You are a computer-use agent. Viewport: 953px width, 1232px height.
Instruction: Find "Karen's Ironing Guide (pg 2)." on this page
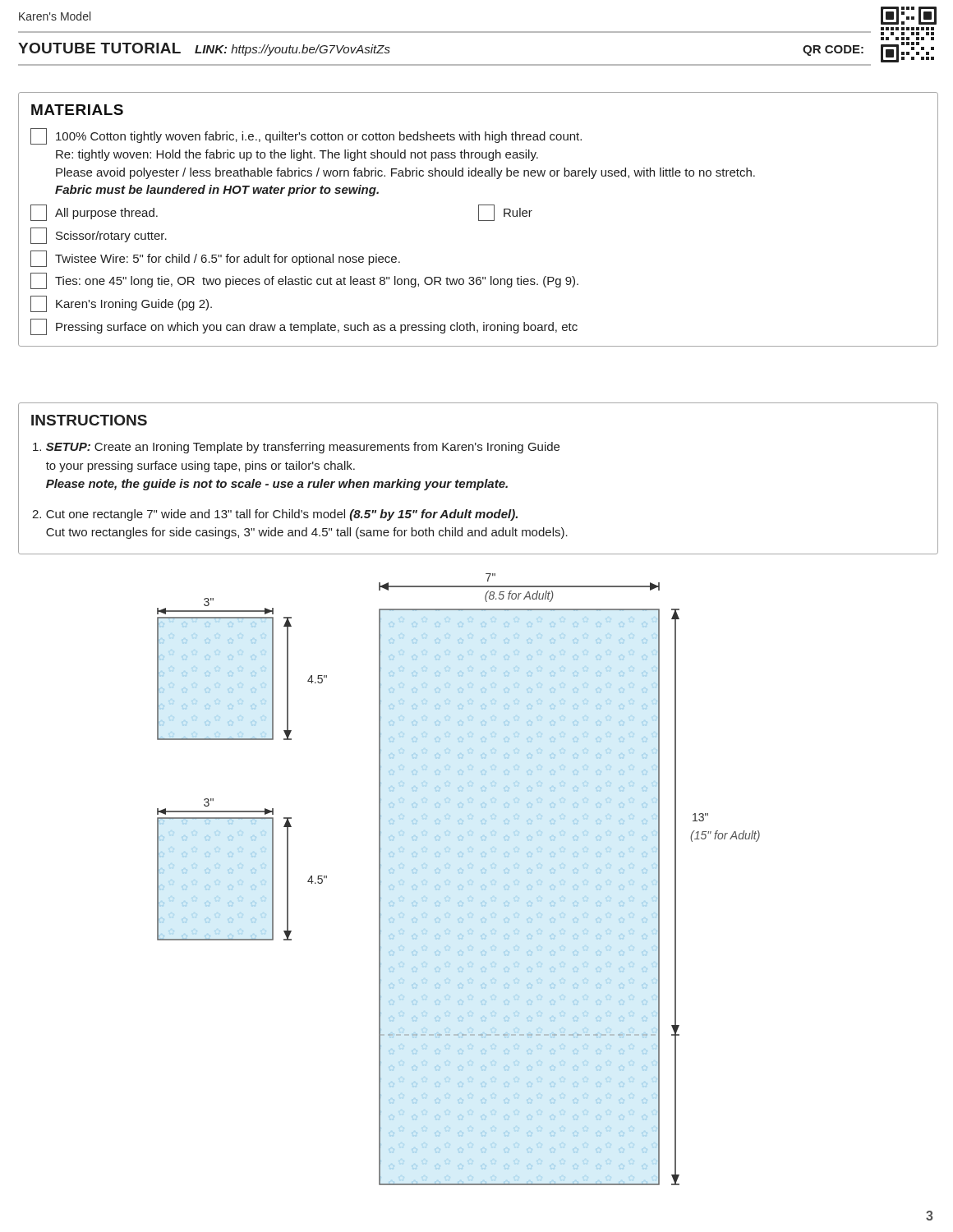click(122, 304)
